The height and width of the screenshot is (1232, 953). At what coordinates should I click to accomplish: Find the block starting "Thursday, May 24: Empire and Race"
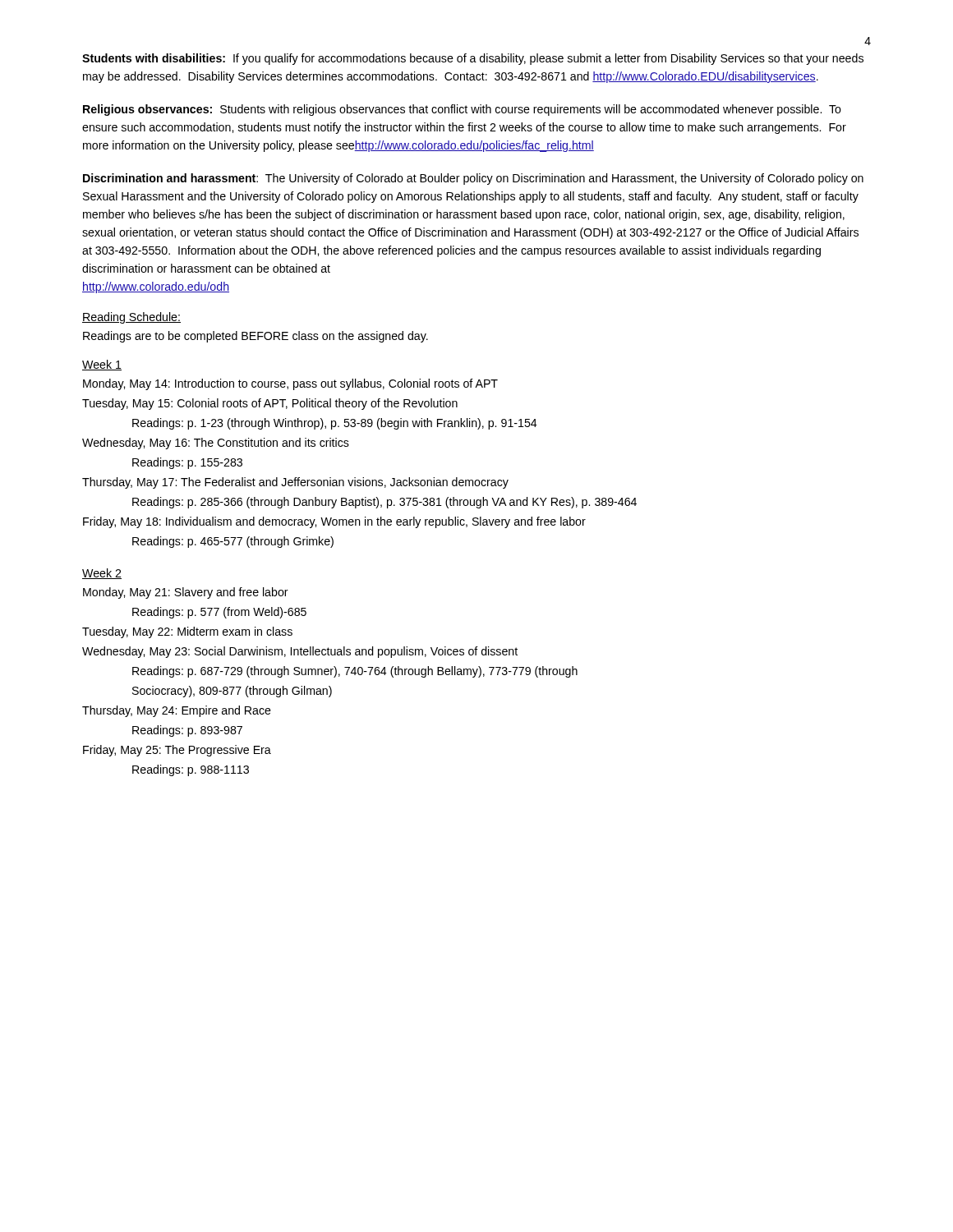click(177, 710)
